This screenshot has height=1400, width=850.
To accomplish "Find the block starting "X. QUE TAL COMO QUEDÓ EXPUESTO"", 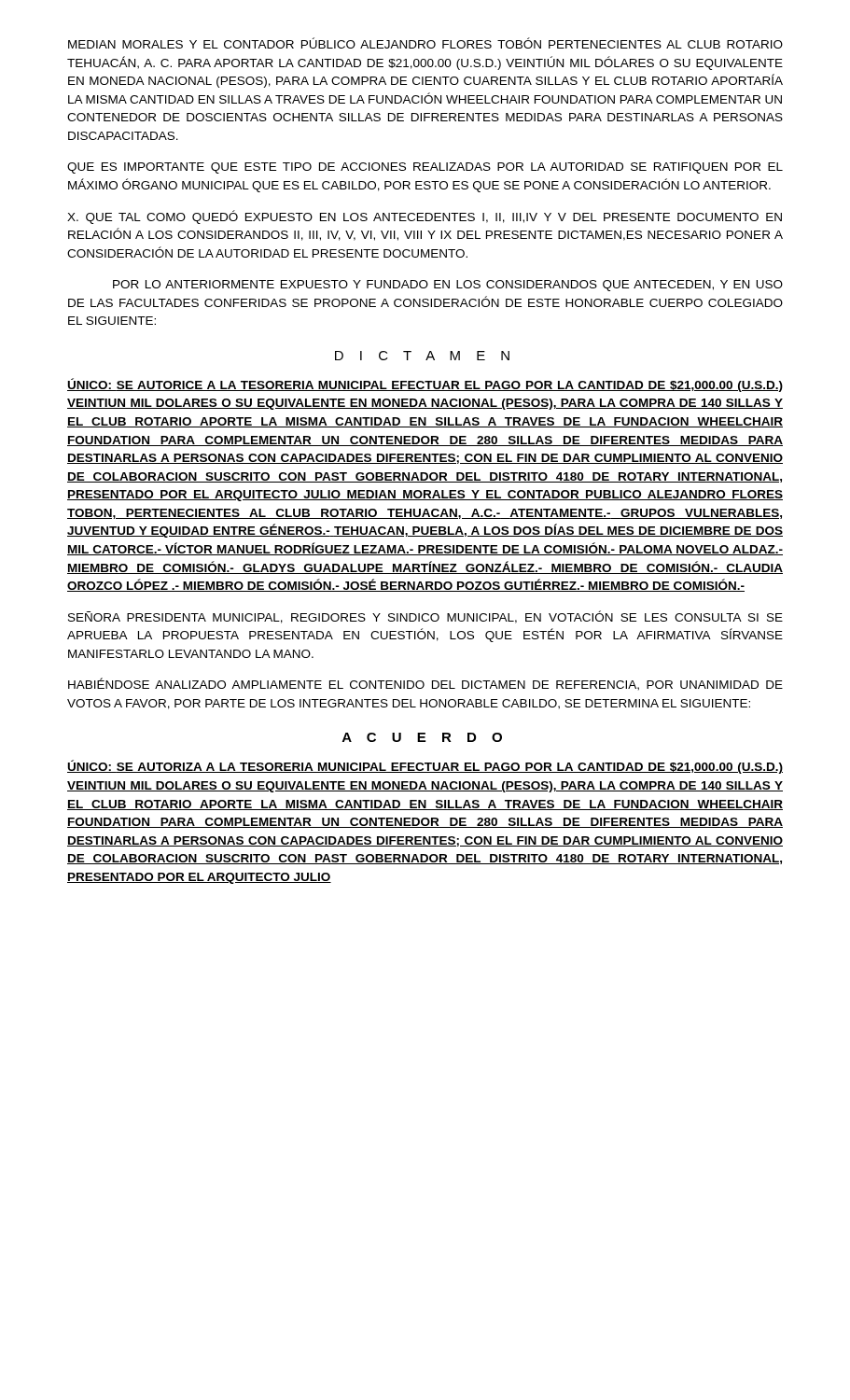I will click(x=425, y=235).
